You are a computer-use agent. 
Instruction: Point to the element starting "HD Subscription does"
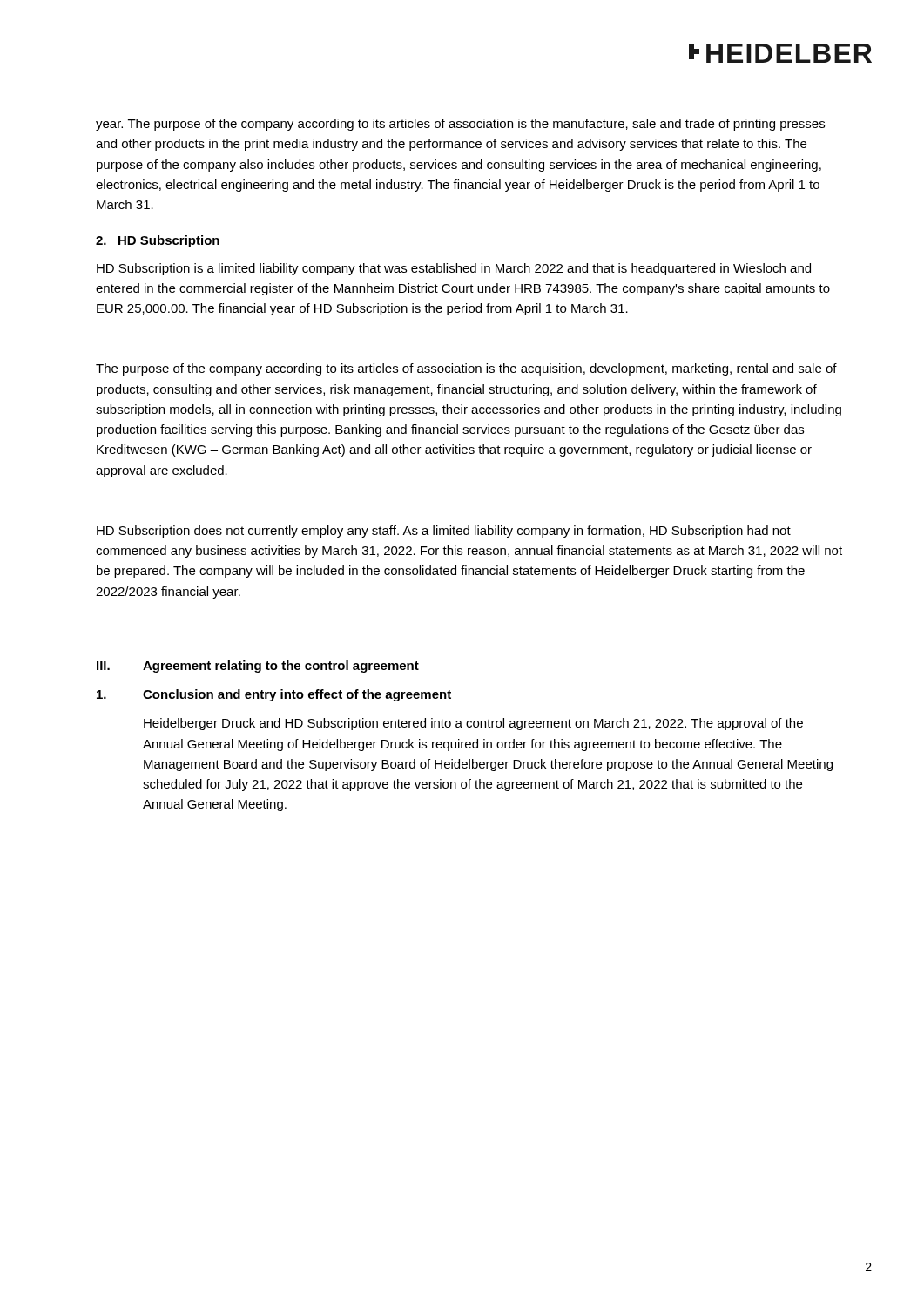469,560
